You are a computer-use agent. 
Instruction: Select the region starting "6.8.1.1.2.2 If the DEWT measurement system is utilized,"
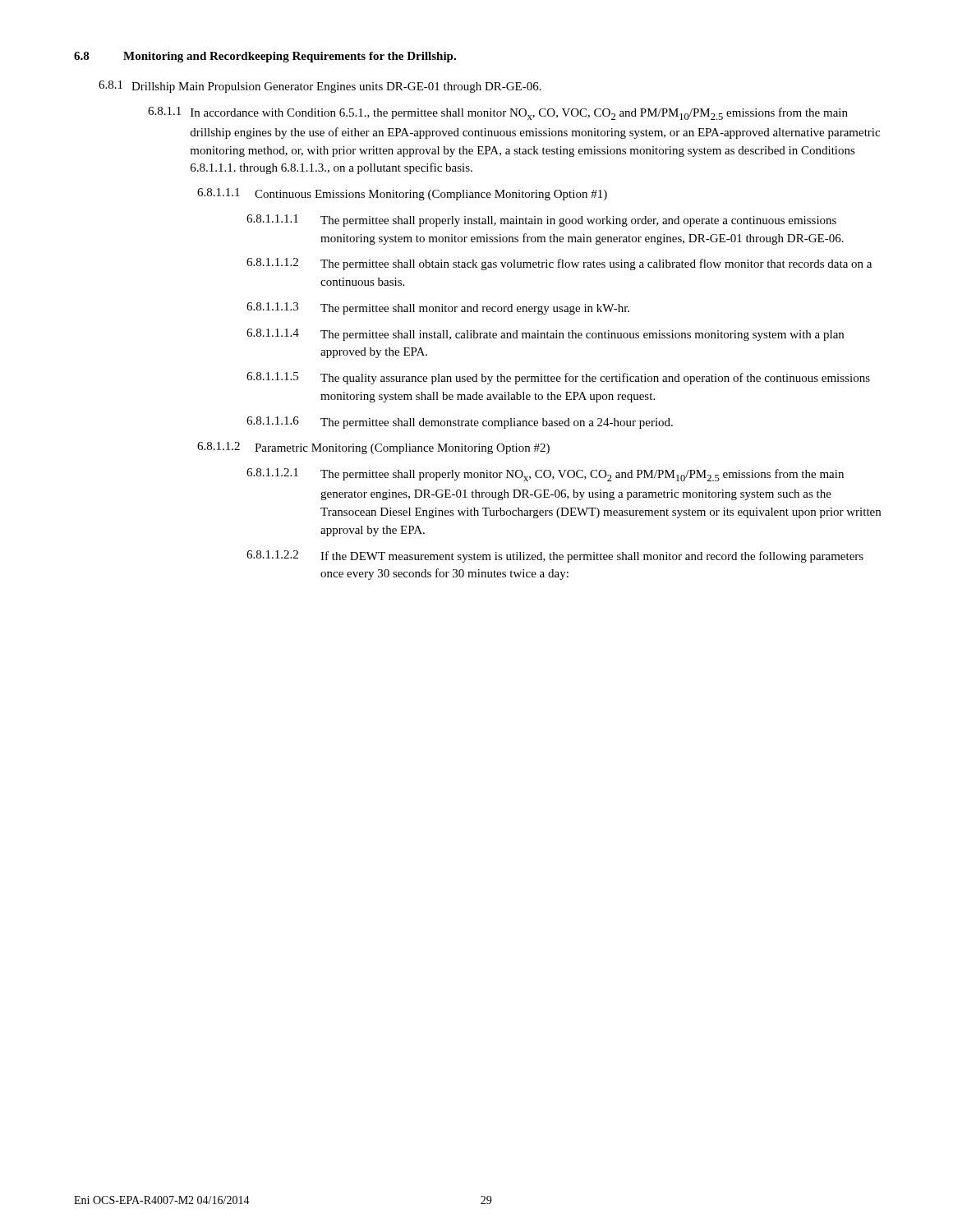click(x=567, y=565)
